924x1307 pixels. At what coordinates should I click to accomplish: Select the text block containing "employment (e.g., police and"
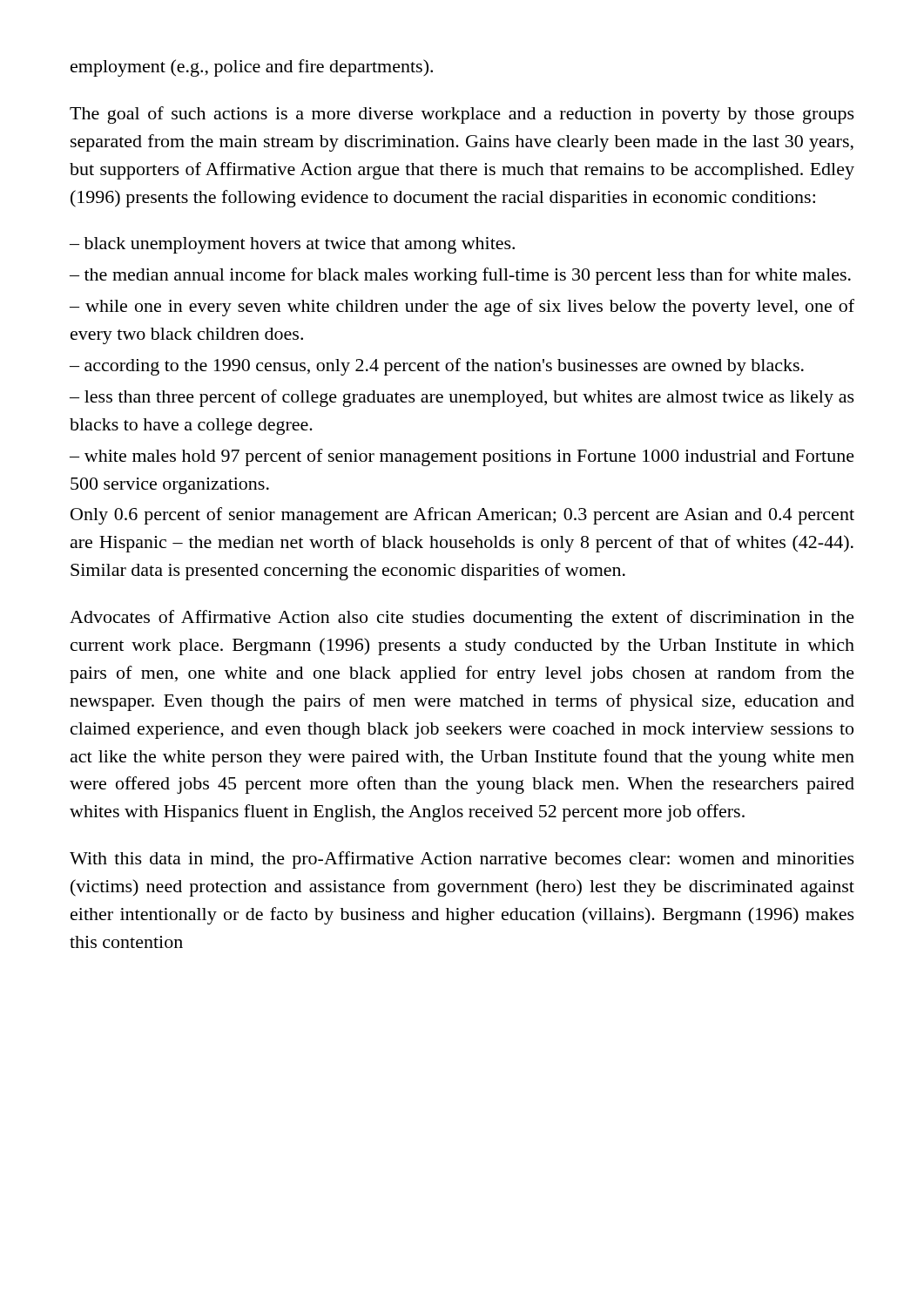(x=252, y=66)
